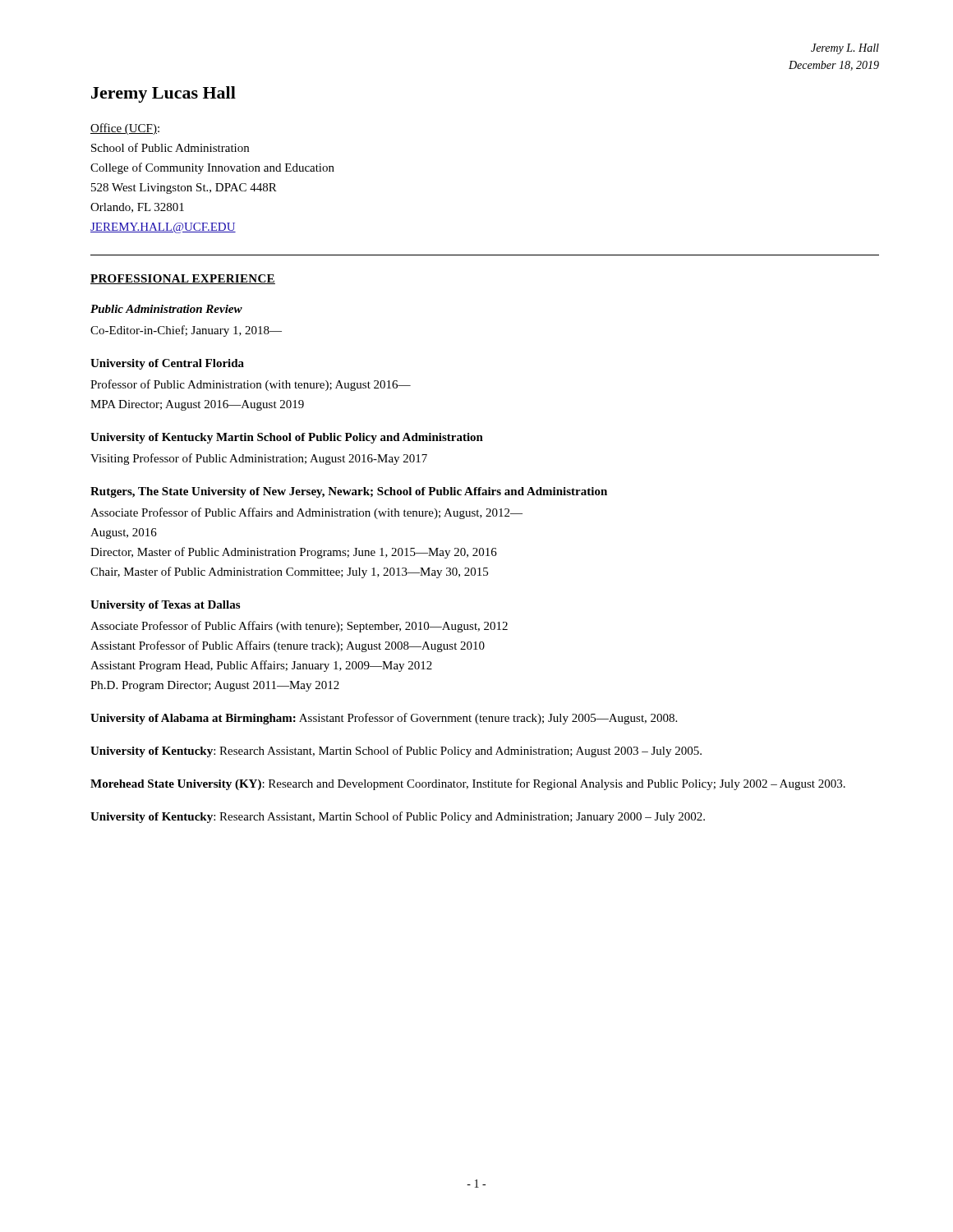Screen dimensions: 1232x953
Task: Find the text starting "Jeremy Lucas Hall"
Action: [163, 92]
